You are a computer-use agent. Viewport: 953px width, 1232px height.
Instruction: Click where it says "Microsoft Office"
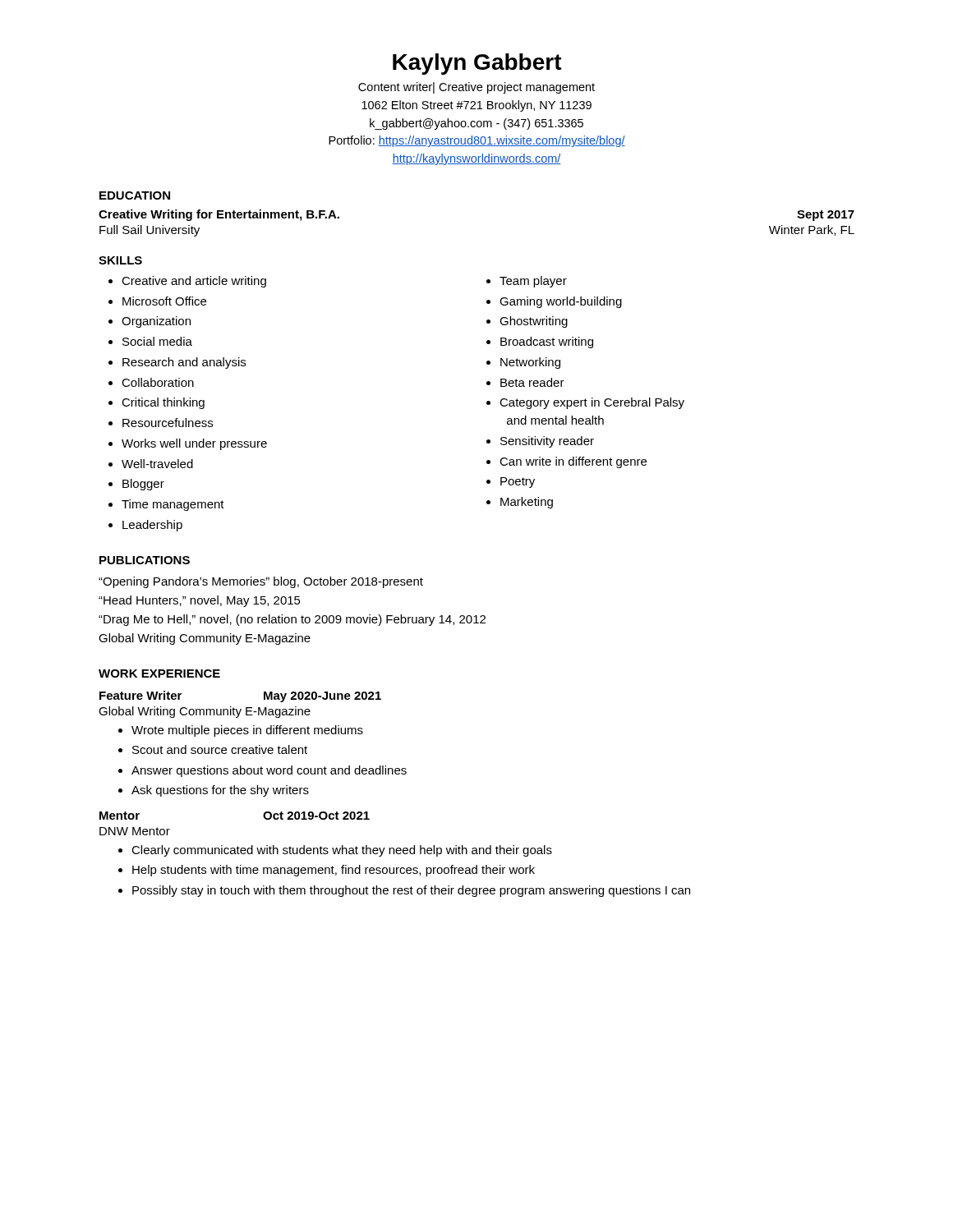pos(164,301)
